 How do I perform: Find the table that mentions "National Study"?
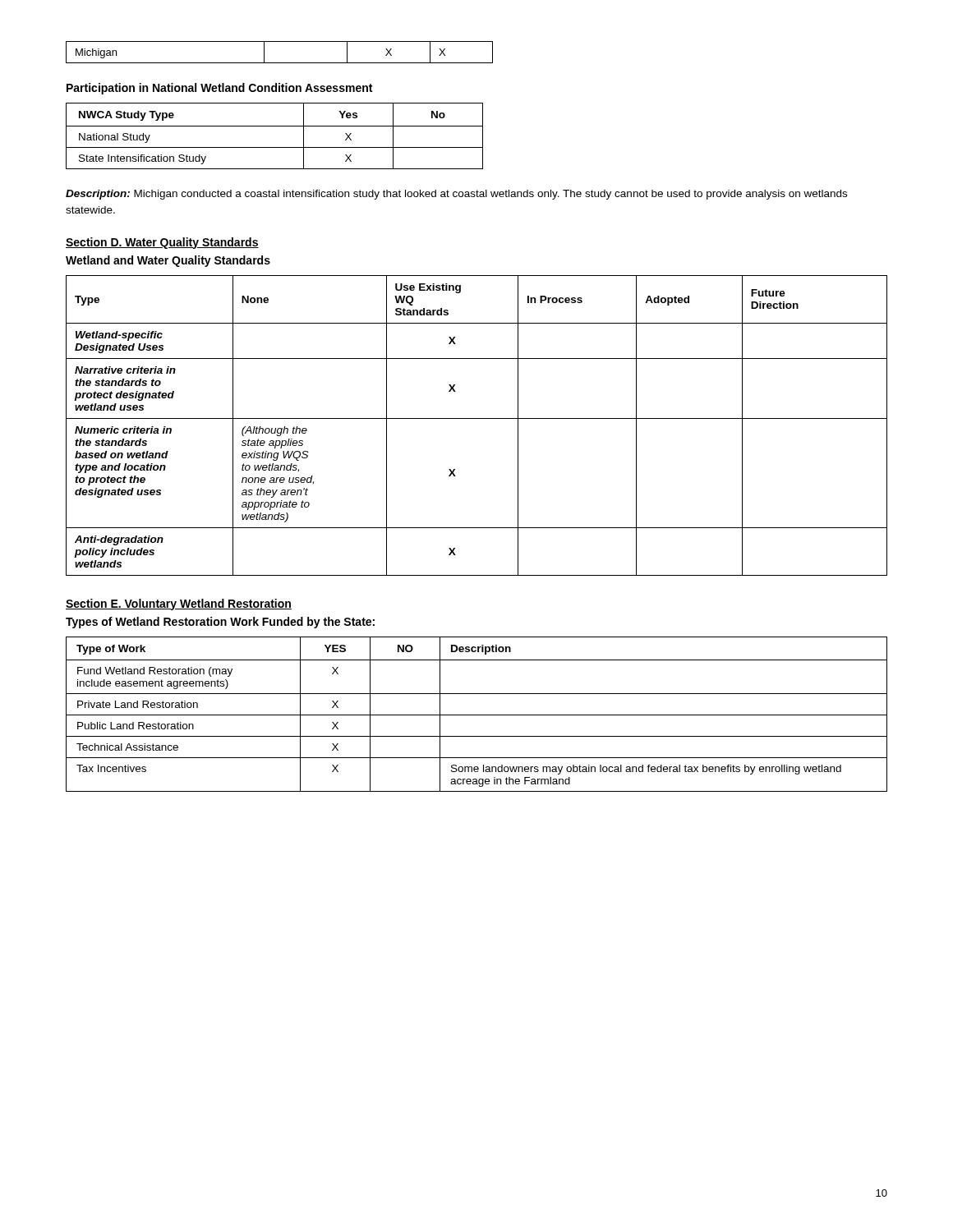click(x=476, y=136)
